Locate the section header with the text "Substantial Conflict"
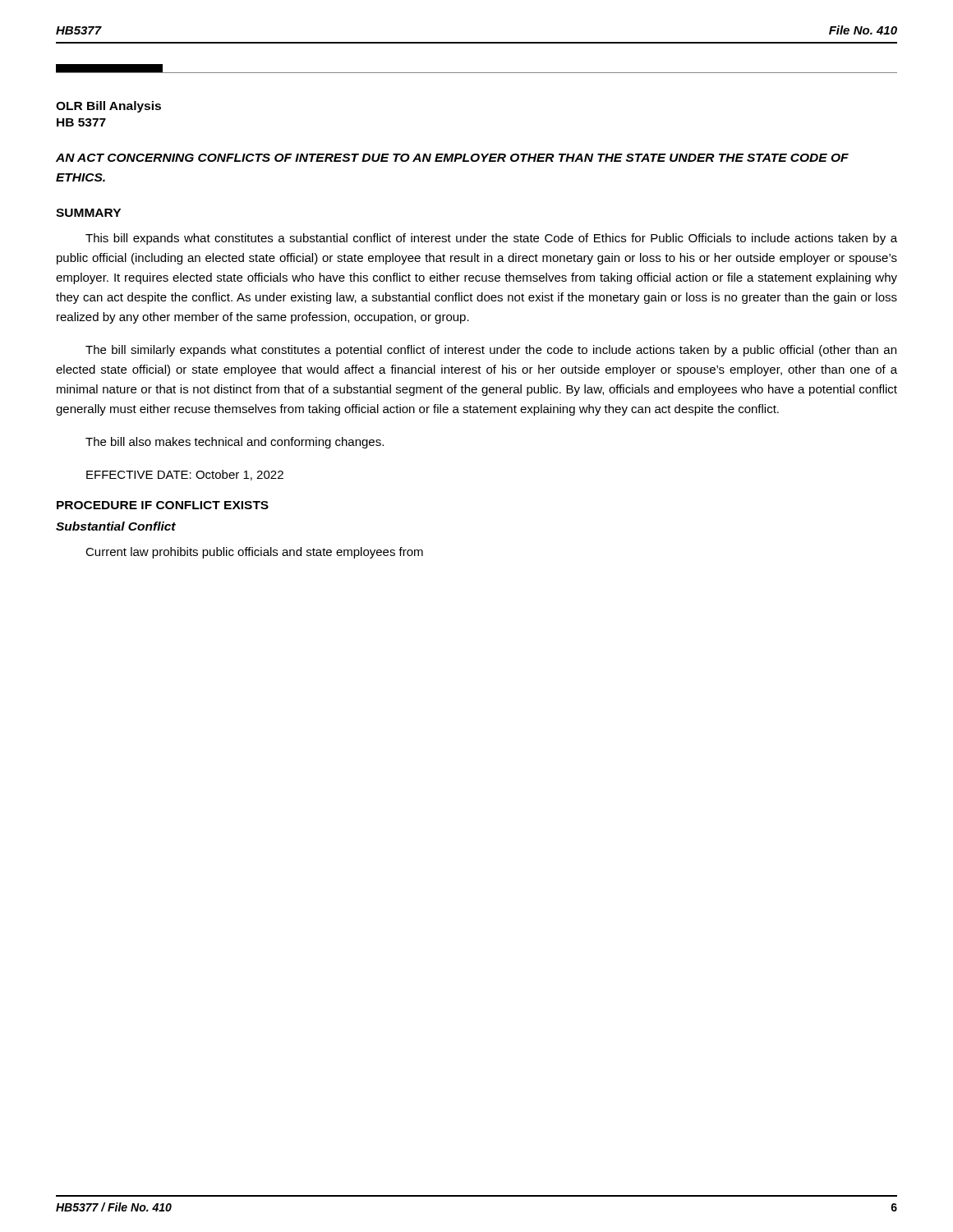The image size is (953, 1232). click(116, 526)
